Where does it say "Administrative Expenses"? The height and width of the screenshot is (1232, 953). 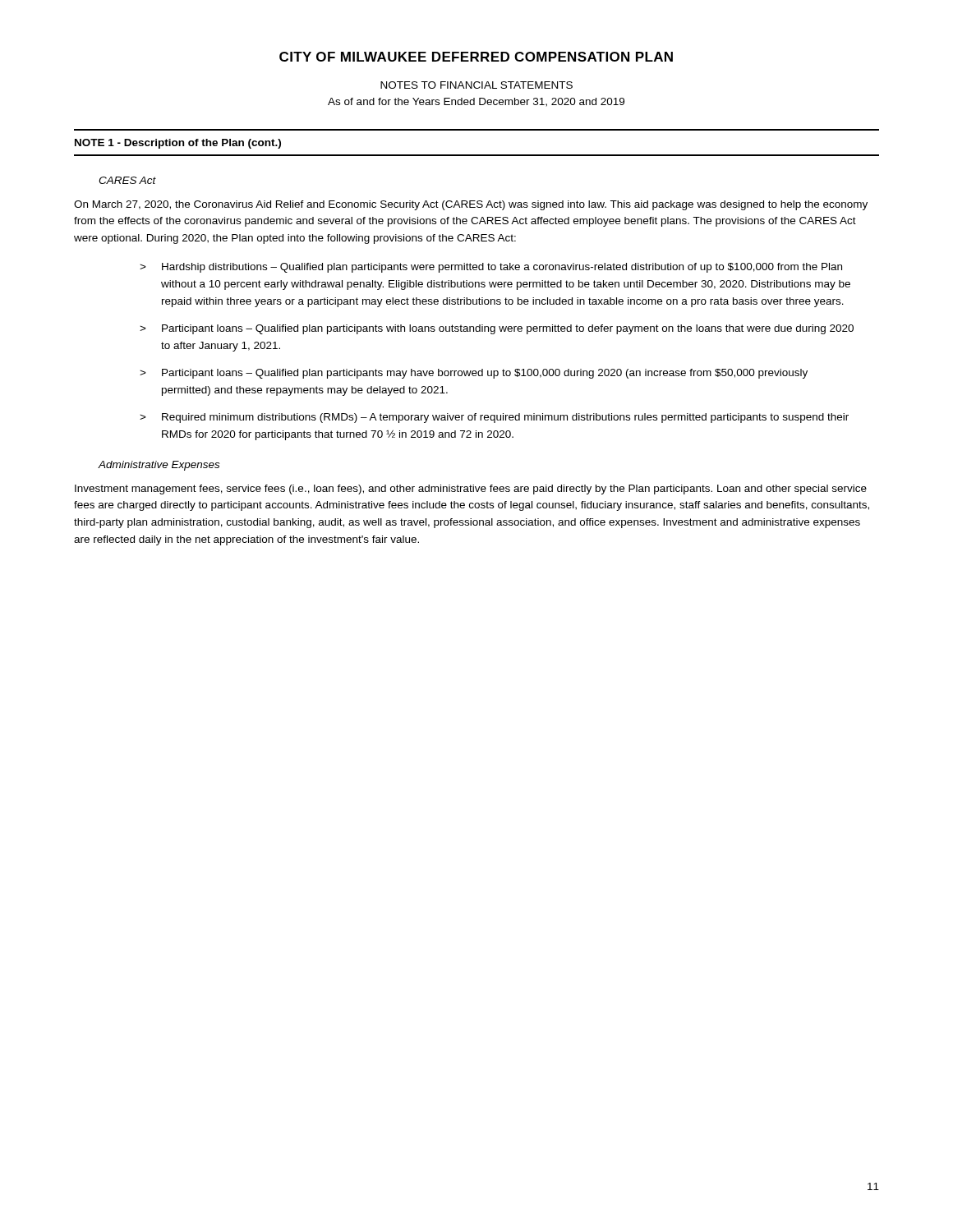click(x=159, y=464)
